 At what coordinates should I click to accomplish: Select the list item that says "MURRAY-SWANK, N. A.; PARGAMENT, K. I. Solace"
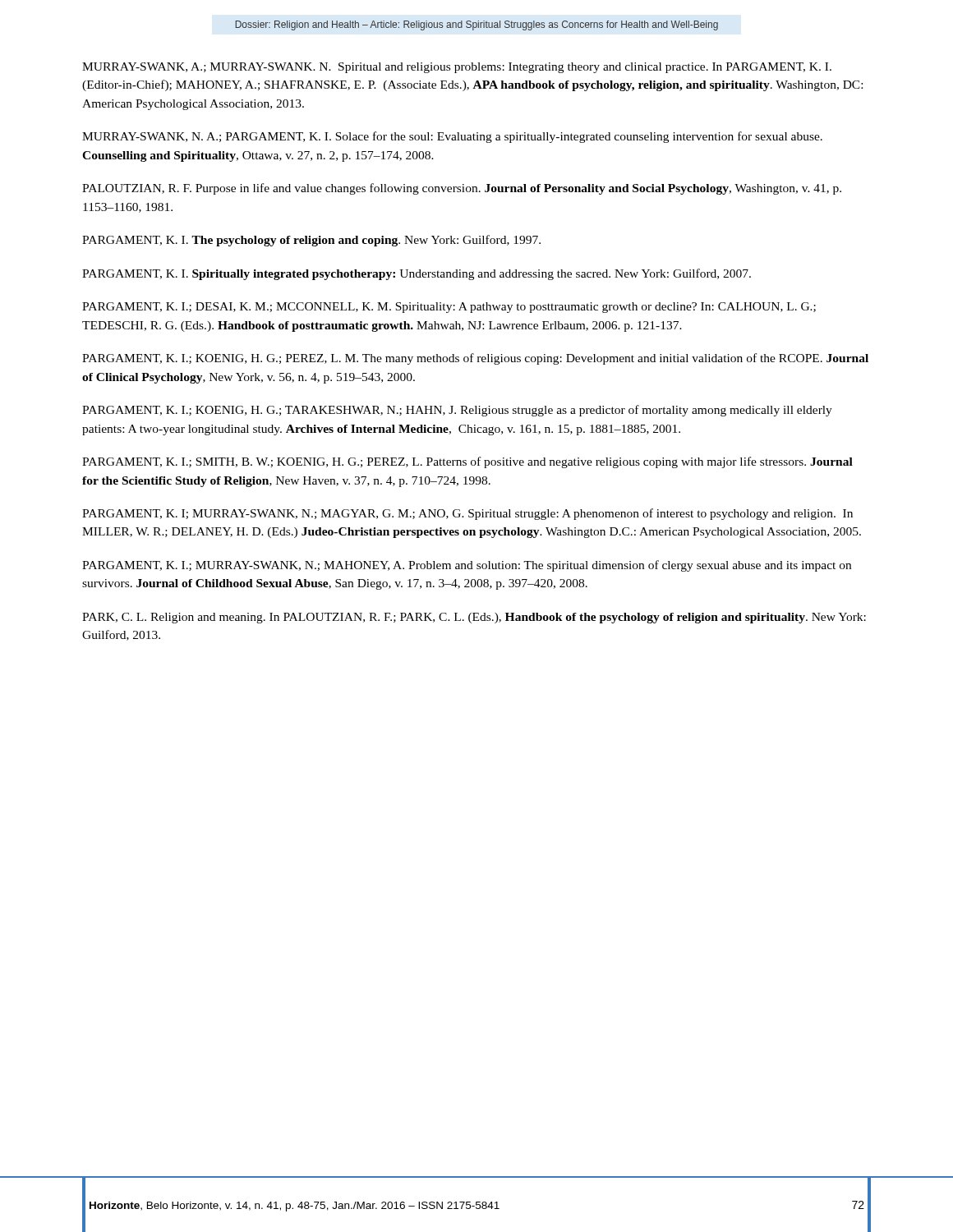coord(476,146)
